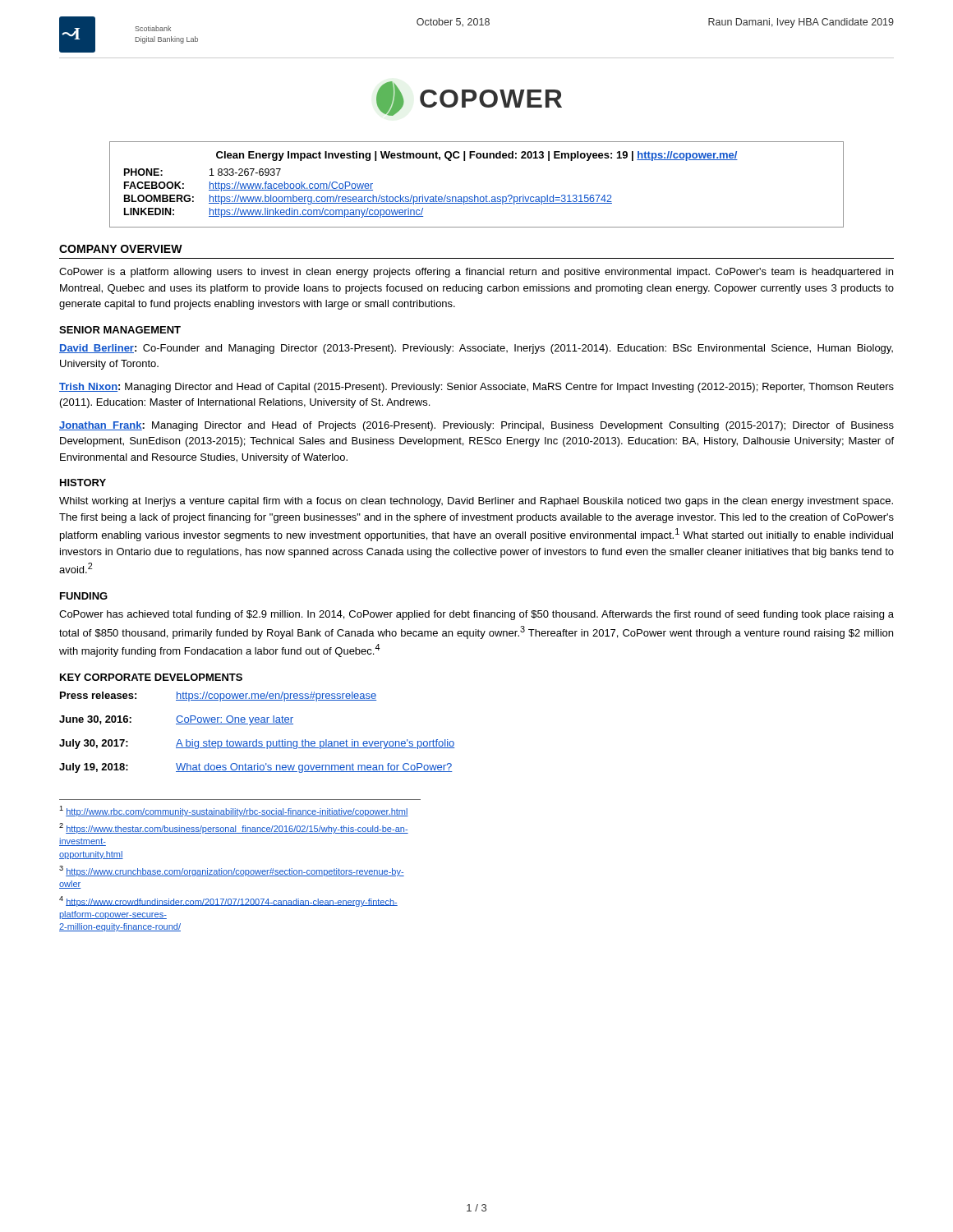Select the footnote with the text "4 https://www.crowdfundinsider.com/2017/07/120074-canadian-clean-energy-fintech-platform-copower-secures-2-million-equity-finance-round/"
953x1232 pixels.
tap(228, 913)
